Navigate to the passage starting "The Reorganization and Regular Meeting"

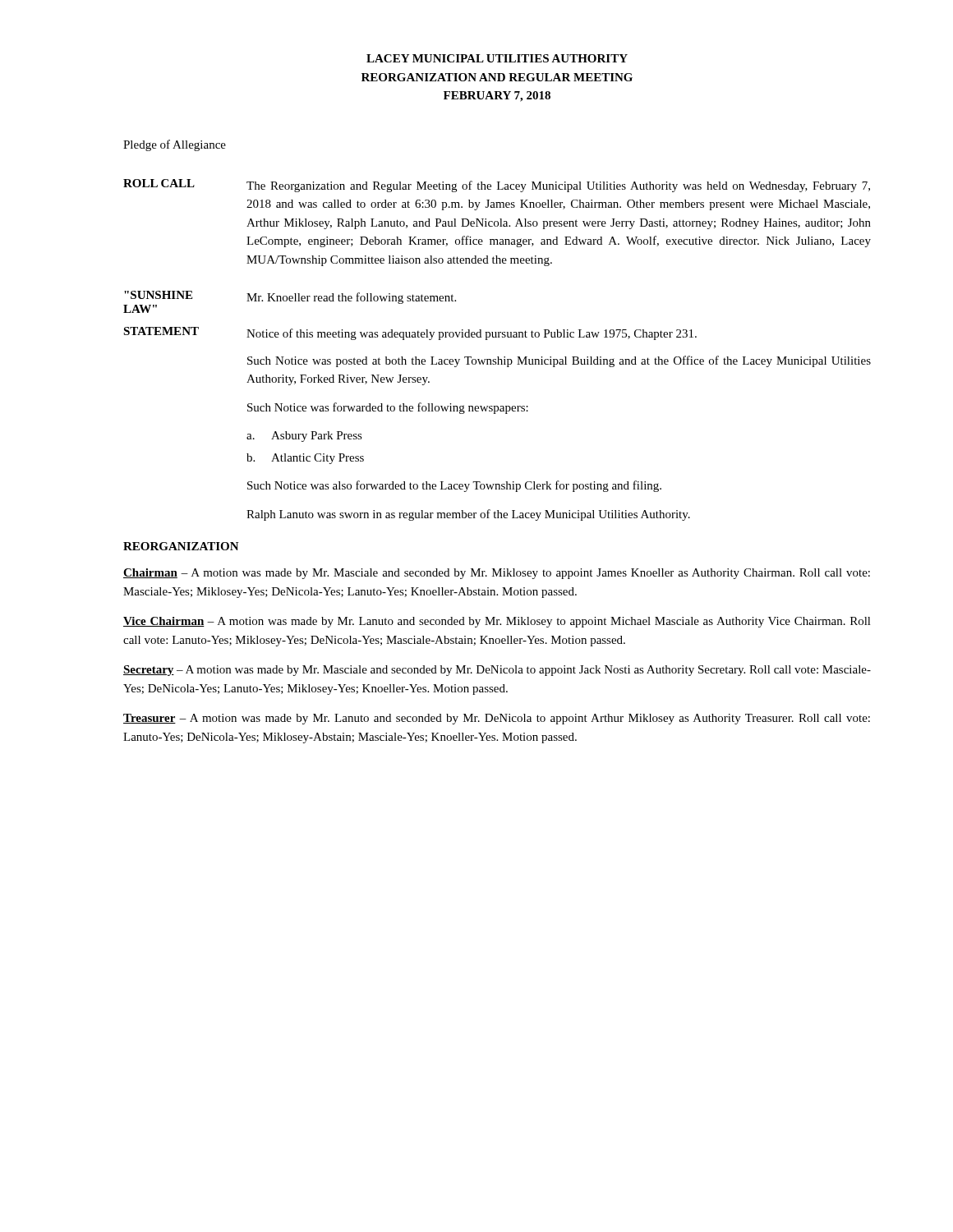[559, 222]
